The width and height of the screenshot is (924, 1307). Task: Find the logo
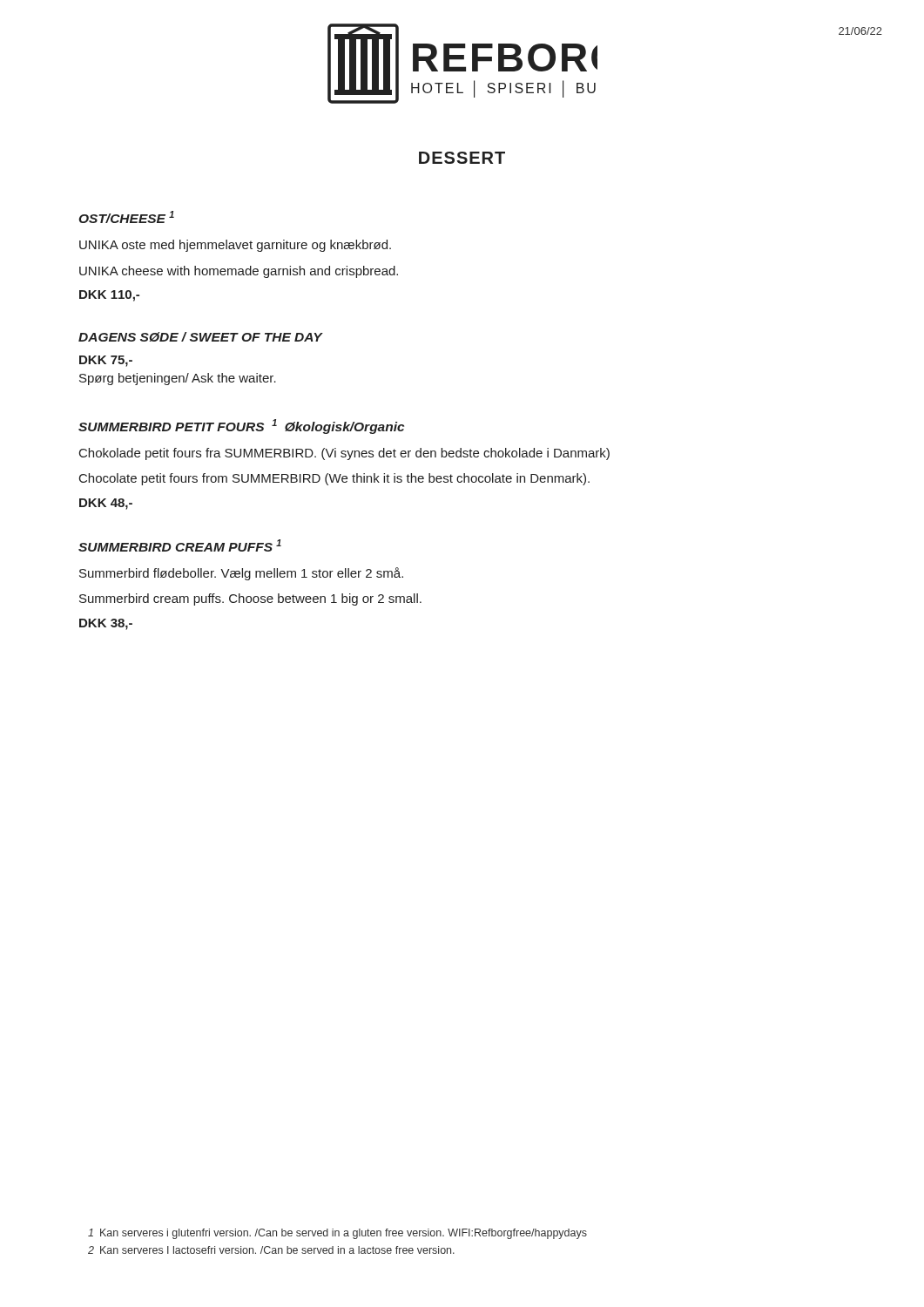click(x=462, y=67)
